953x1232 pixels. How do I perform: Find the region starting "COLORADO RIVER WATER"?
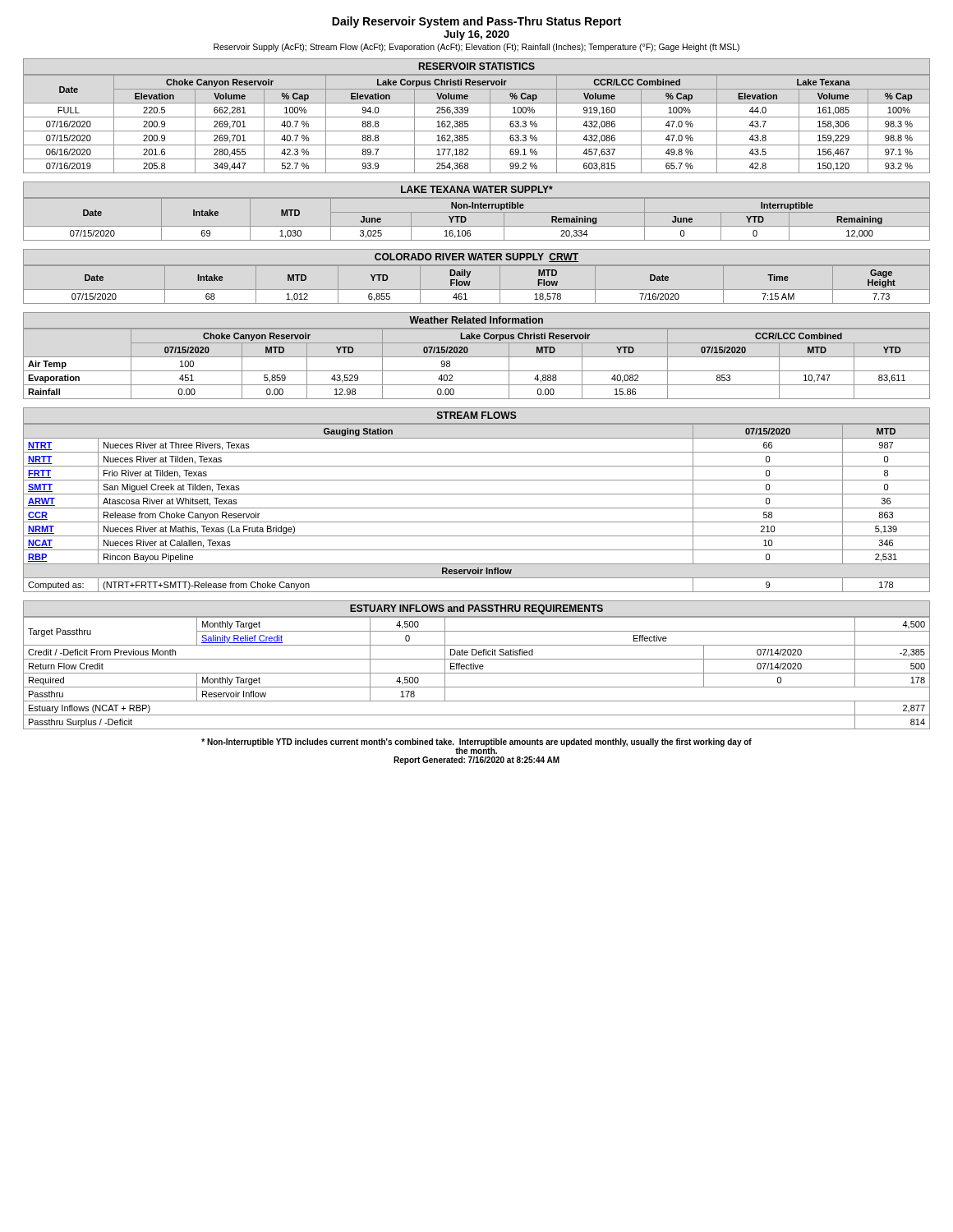(476, 257)
